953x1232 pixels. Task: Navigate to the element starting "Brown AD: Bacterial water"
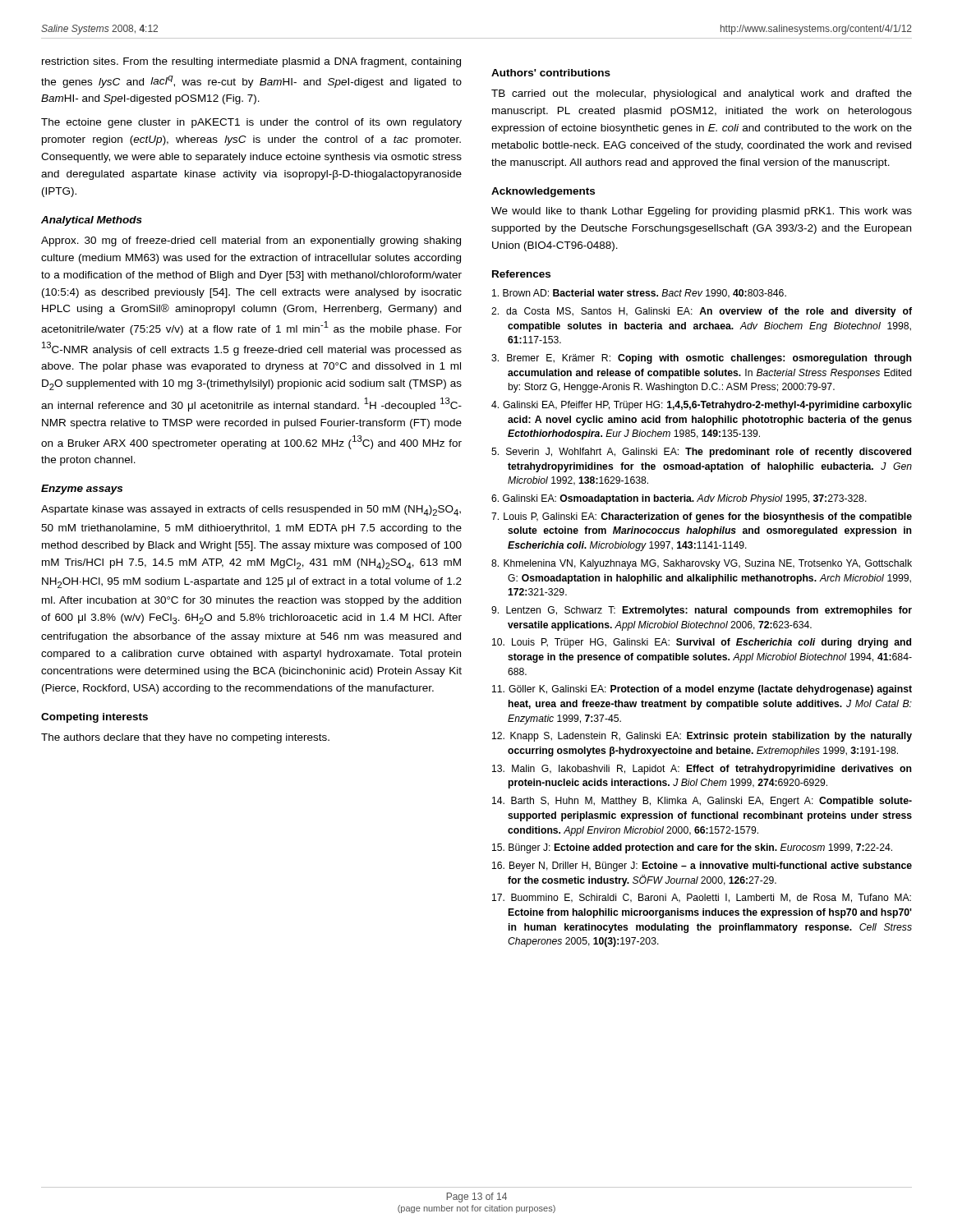point(702,294)
